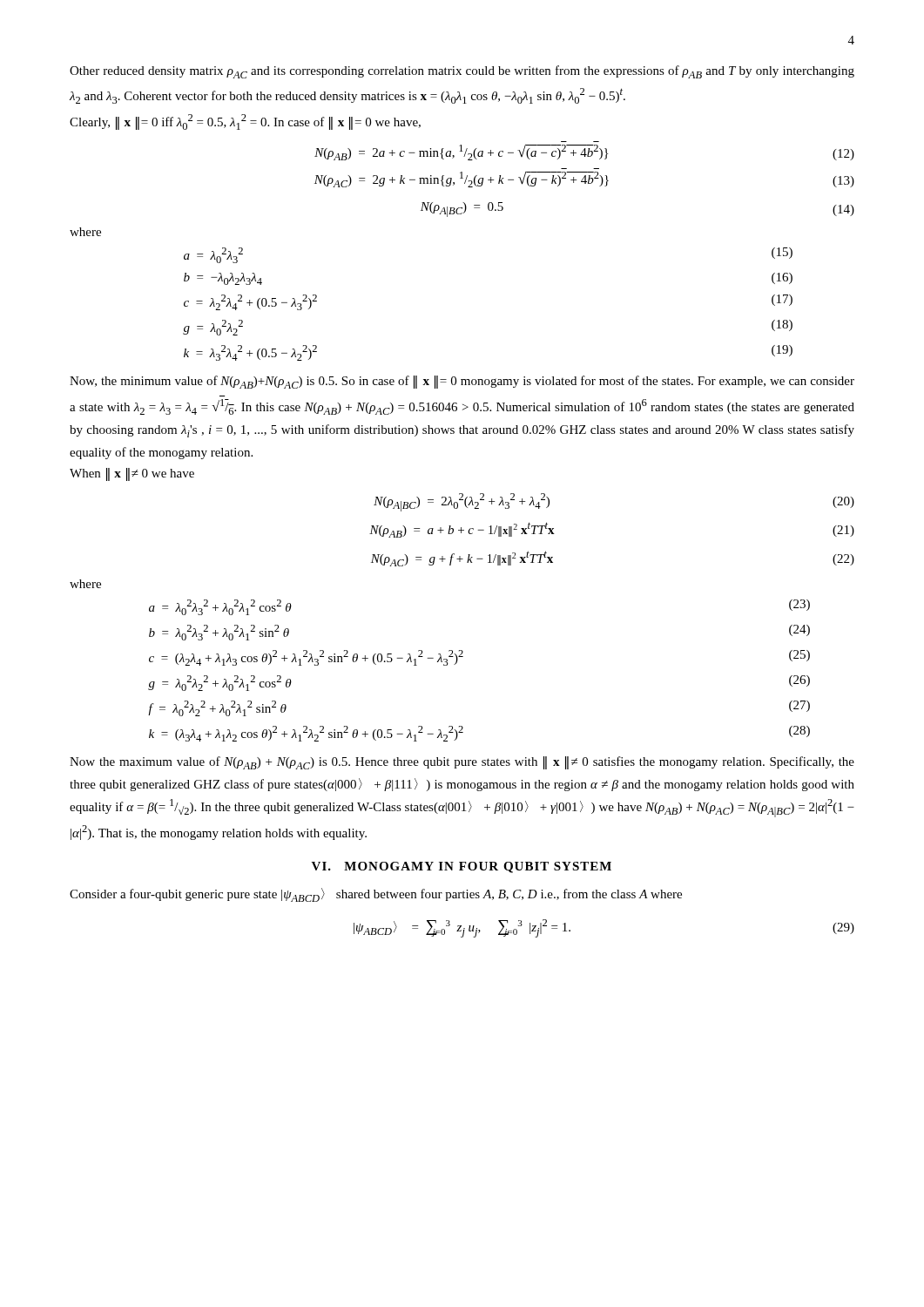Locate the region starting "Other reduced density matrix ρAC"
This screenshot has width=924, height=1307.
coord(462,98)
